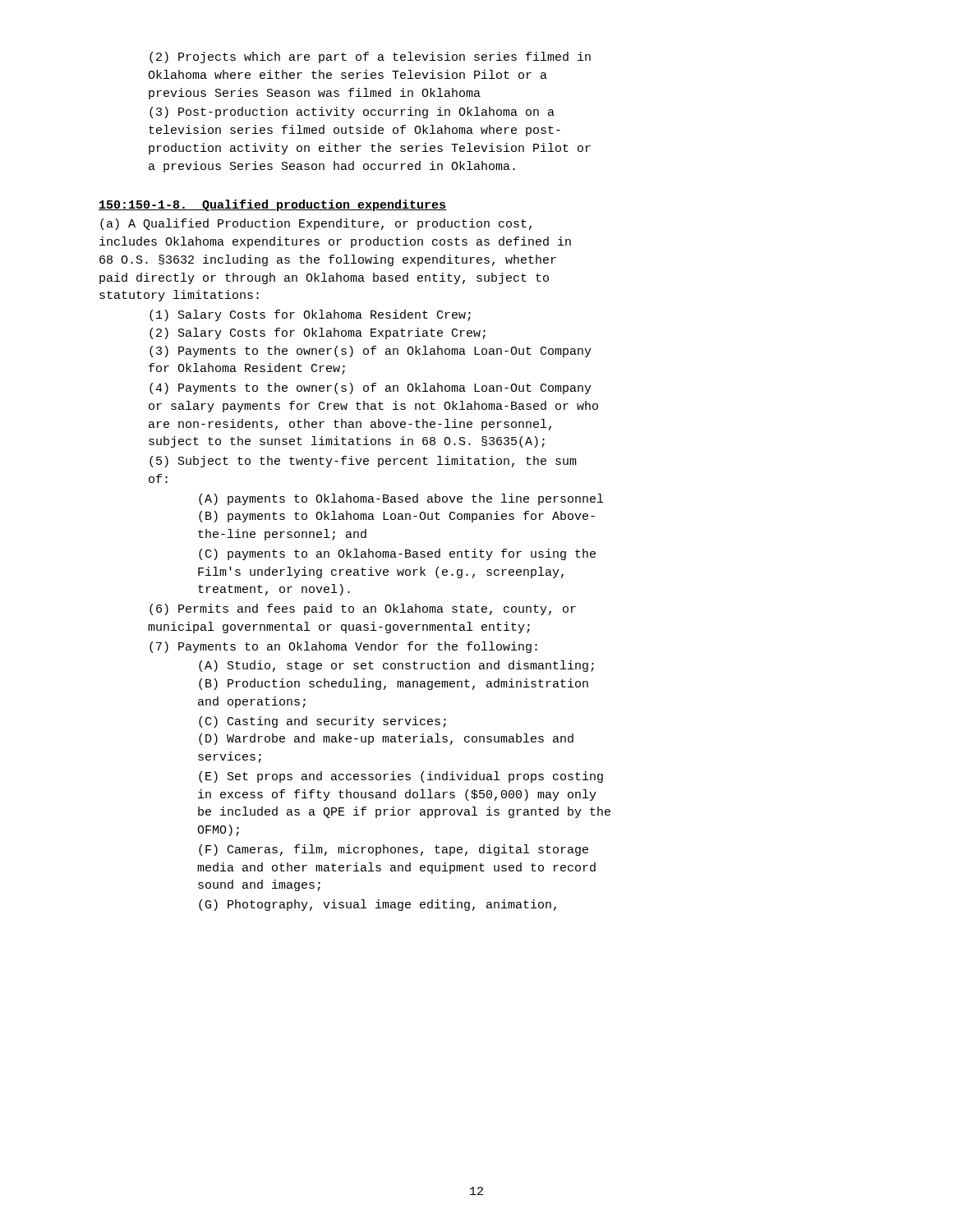This screenshot has width=953, height=1232.
Task: Navigate to the block starting "(E) Set props and accessories (individual"
Action: tap(542, 804)
